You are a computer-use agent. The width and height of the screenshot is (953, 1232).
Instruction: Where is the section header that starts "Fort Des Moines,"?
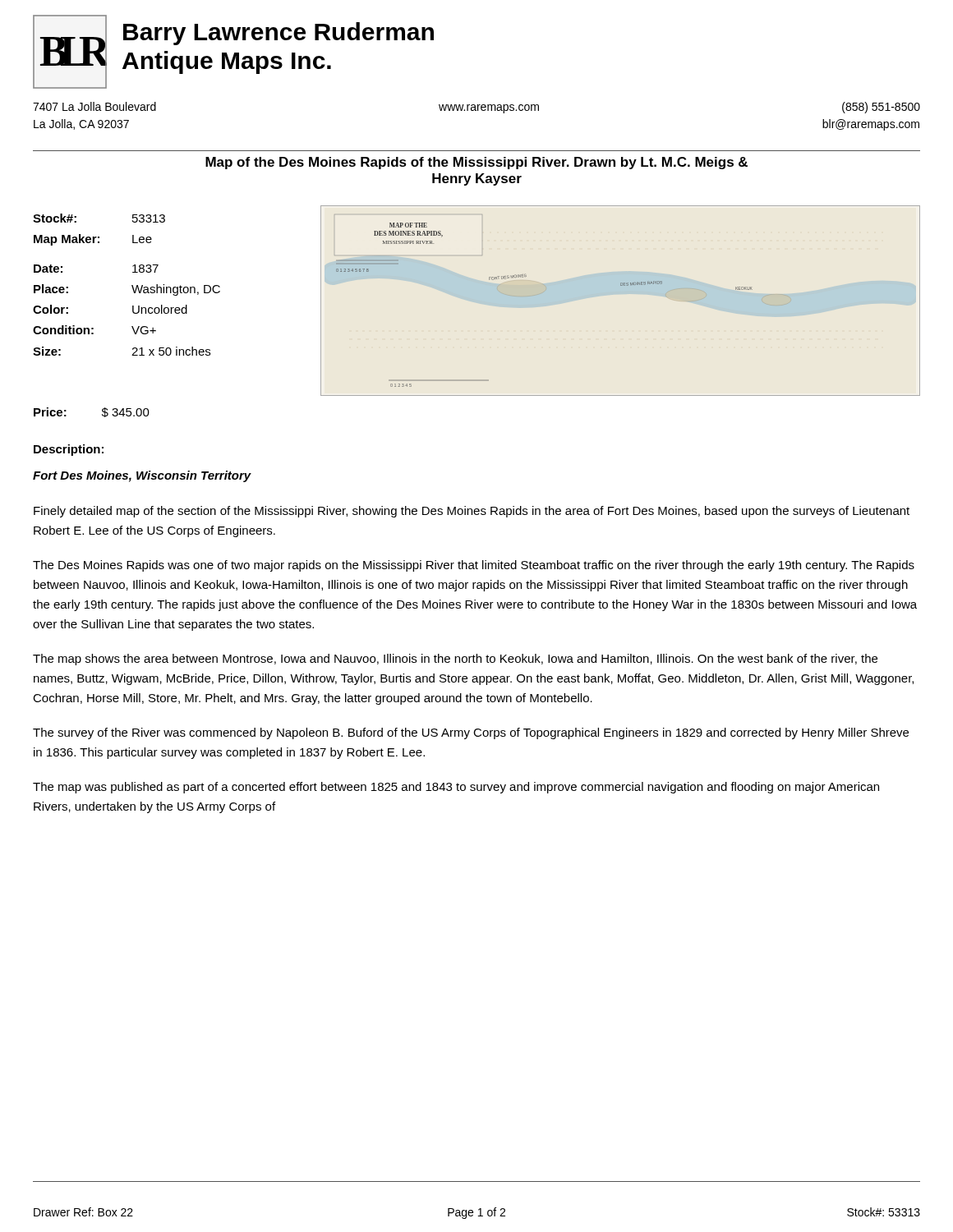click(142, 475)
